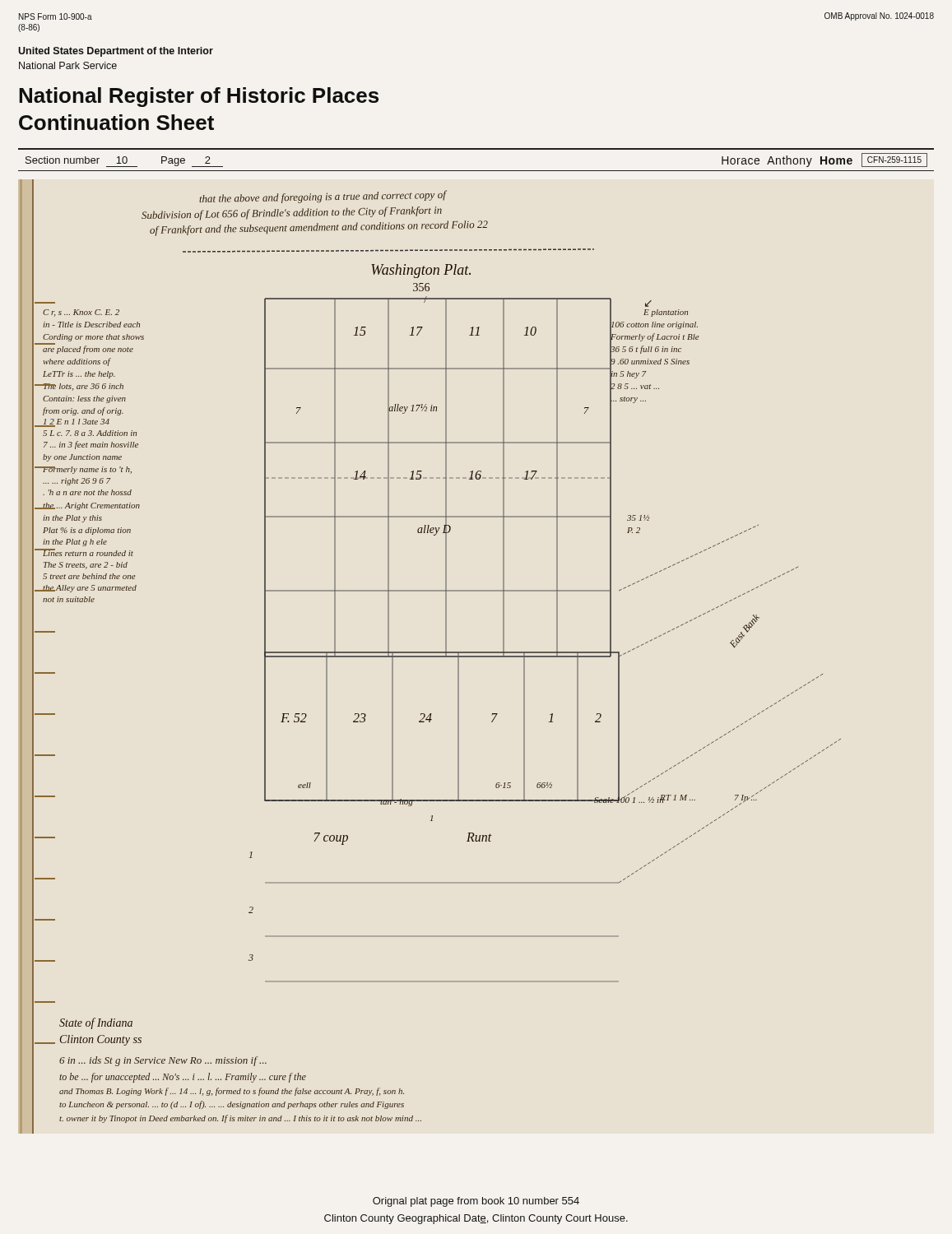952x1234 pixels.
Task: Locate the block of text that opens with "United States Department of the"
Action: [x=116, y=58]
